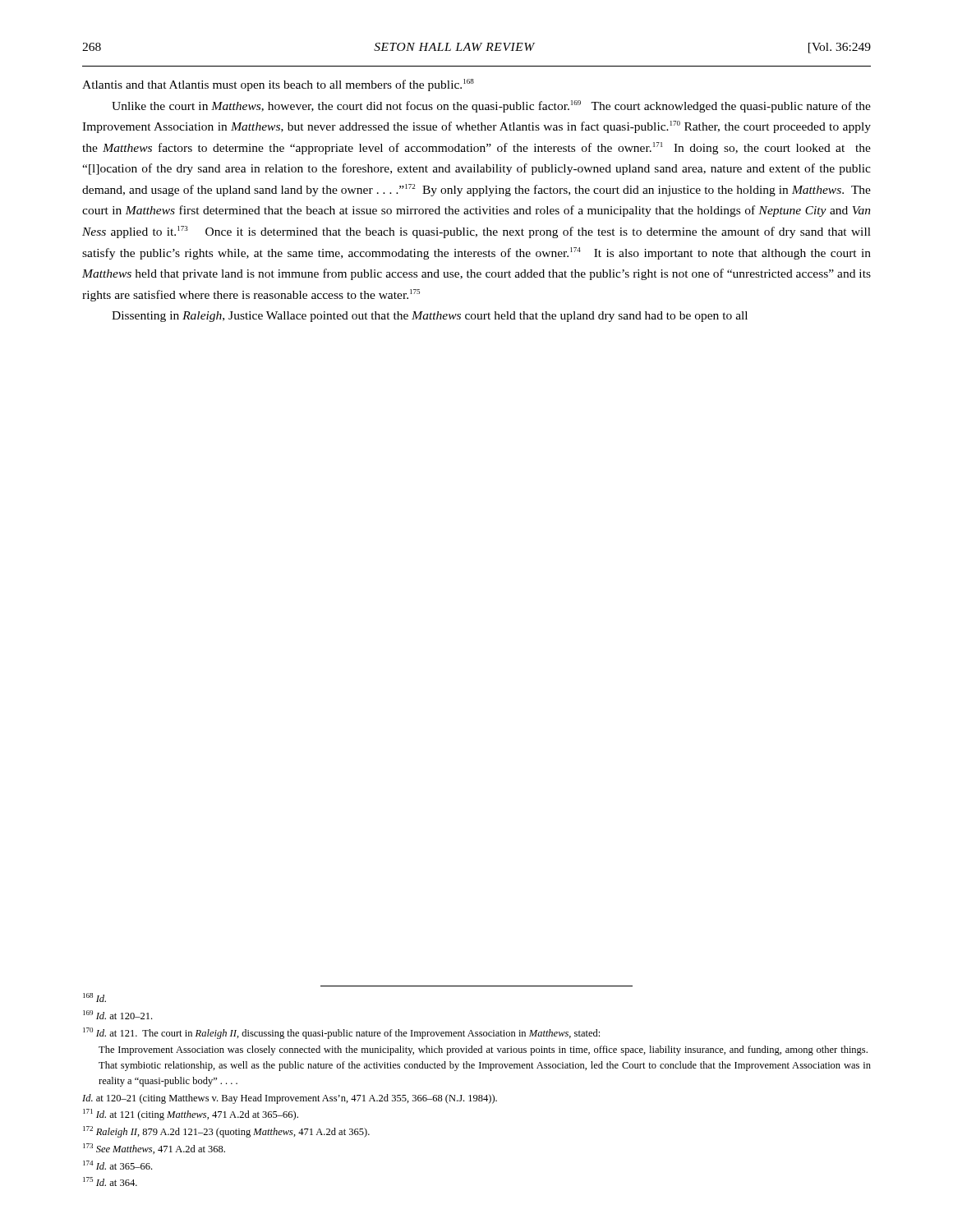The width and height of the screenshot is (953, 1232).
Task: Locate the text block containing "Atlantis and that Atlantis must open"
Action: tap(476, 84)
